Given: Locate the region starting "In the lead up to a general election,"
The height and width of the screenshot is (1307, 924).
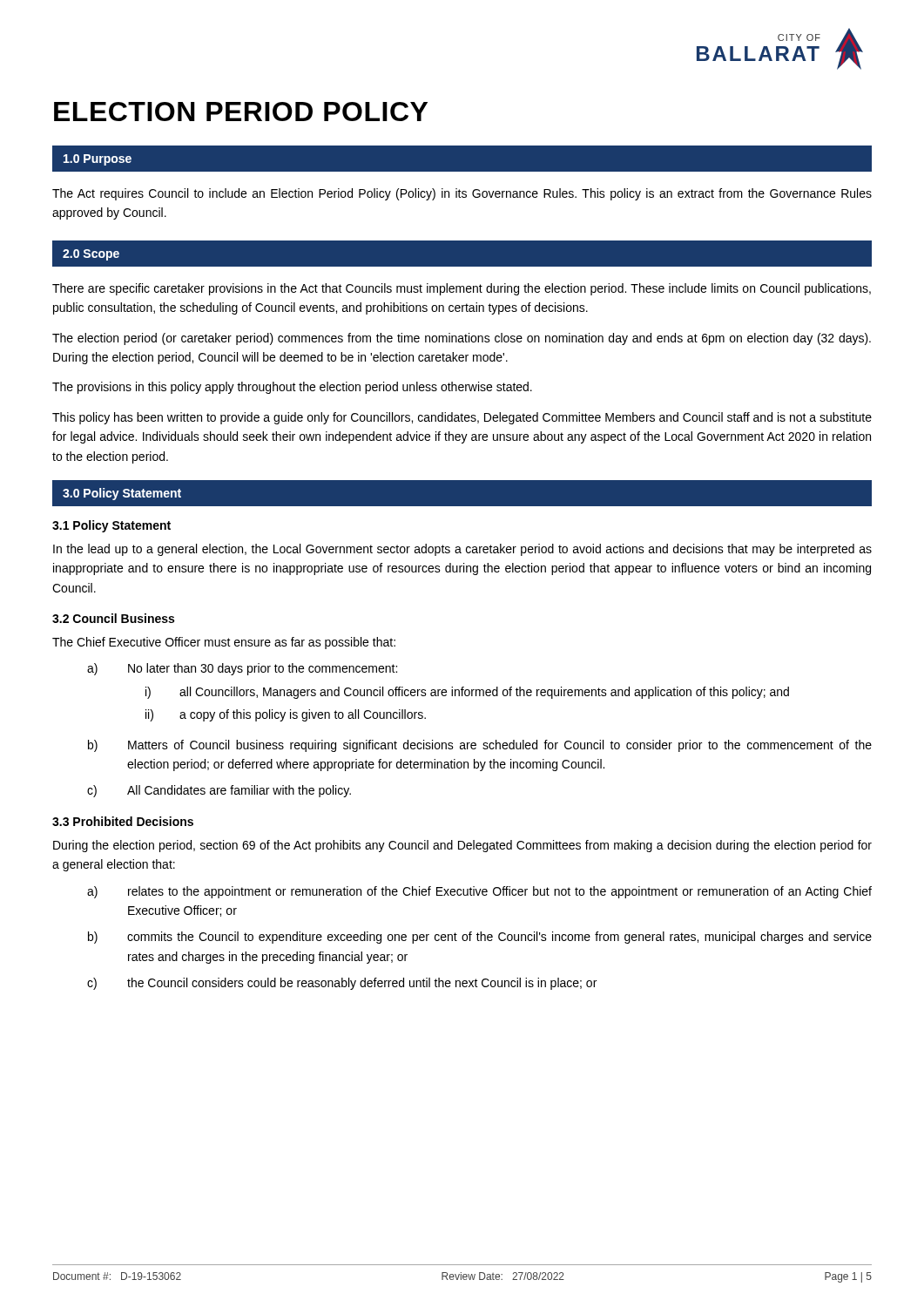Looking at the screenshot, I should (x=462, y=569).
